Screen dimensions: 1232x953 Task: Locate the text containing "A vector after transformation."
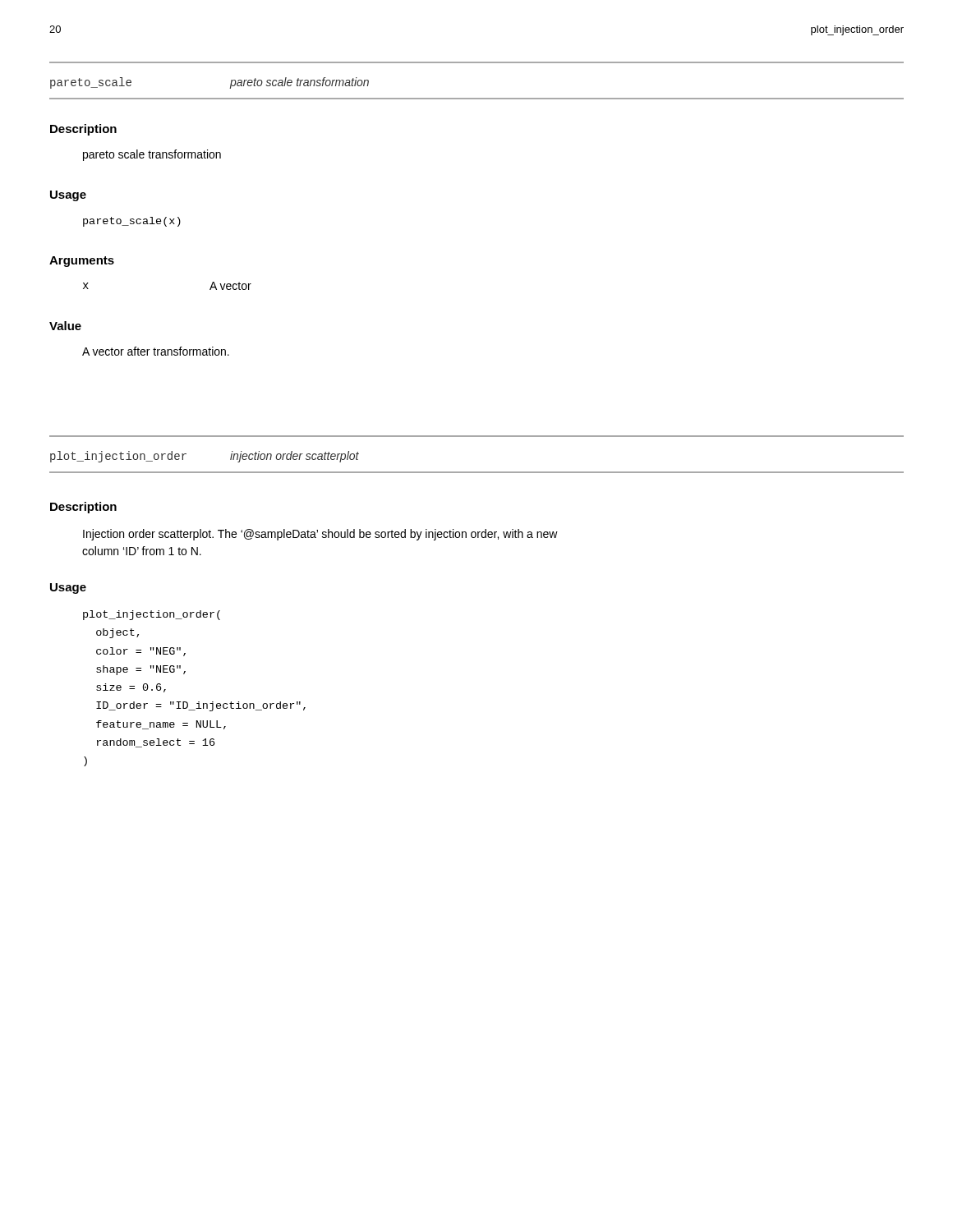tap(156, 352)
